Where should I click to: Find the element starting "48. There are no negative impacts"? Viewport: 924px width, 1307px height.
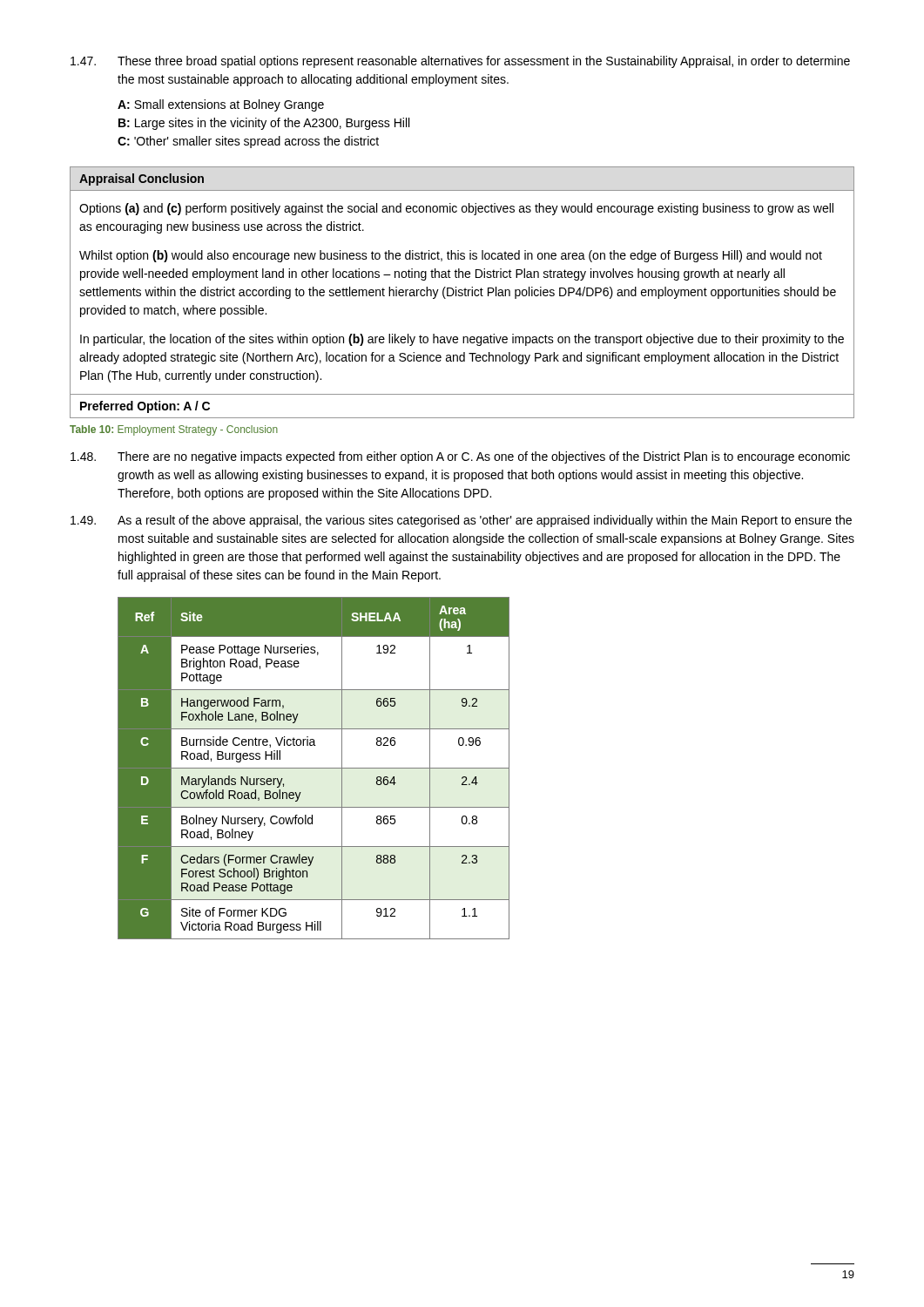tap(462, 475)
